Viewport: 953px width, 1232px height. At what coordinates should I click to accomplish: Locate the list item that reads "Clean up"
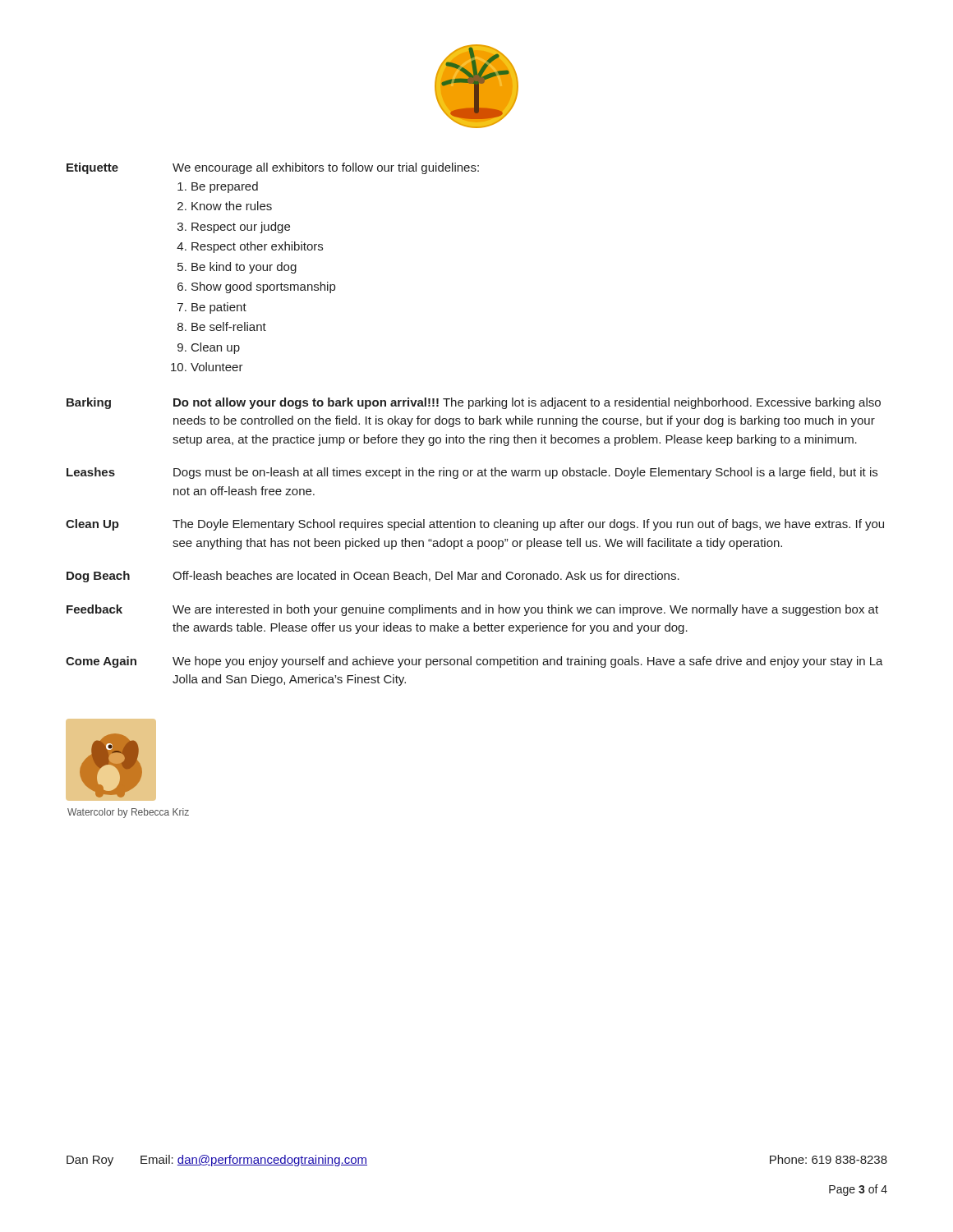pos(216,348)
